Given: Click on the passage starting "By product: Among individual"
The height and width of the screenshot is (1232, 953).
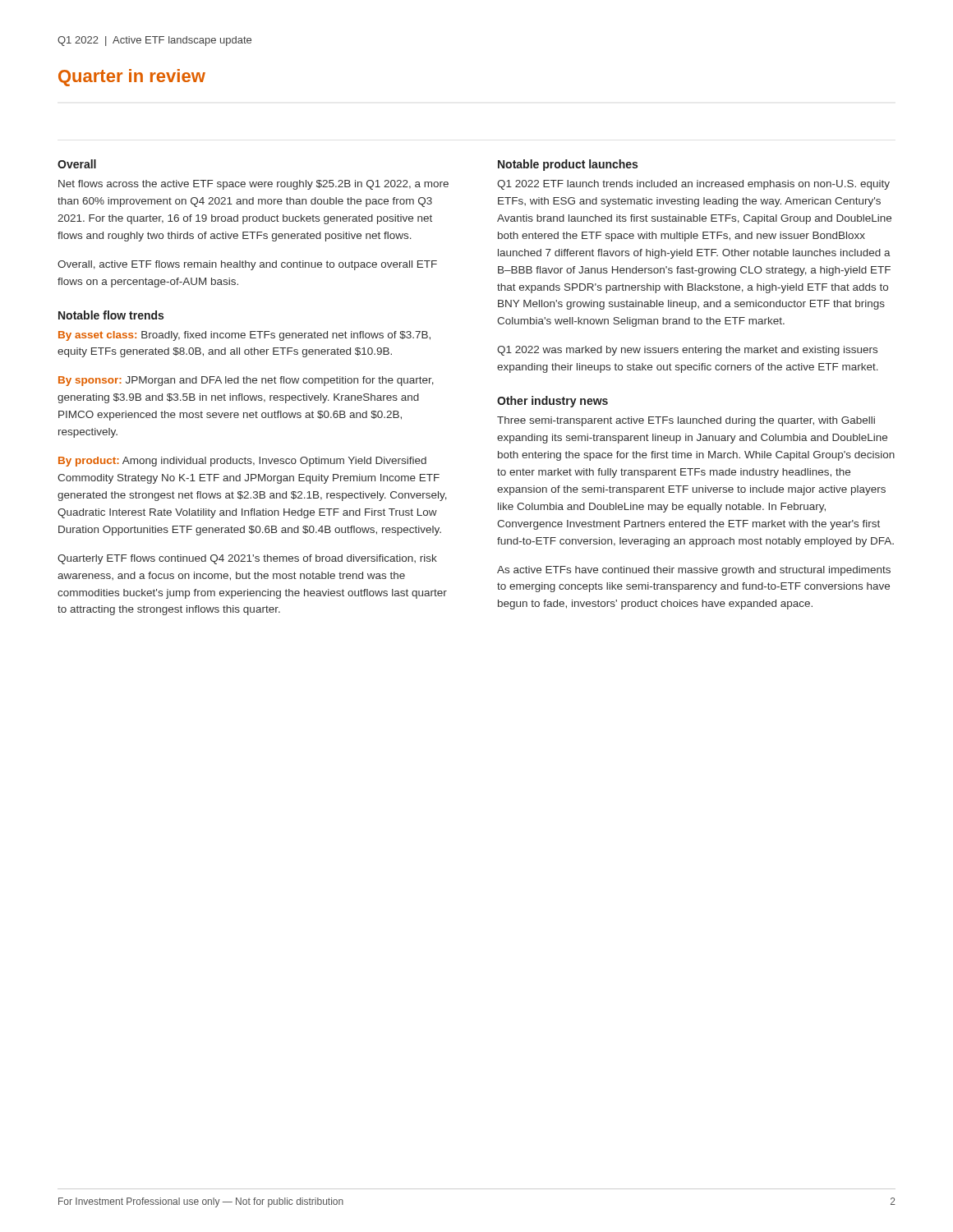Looking at the screenshot, I should click(257, 496).
